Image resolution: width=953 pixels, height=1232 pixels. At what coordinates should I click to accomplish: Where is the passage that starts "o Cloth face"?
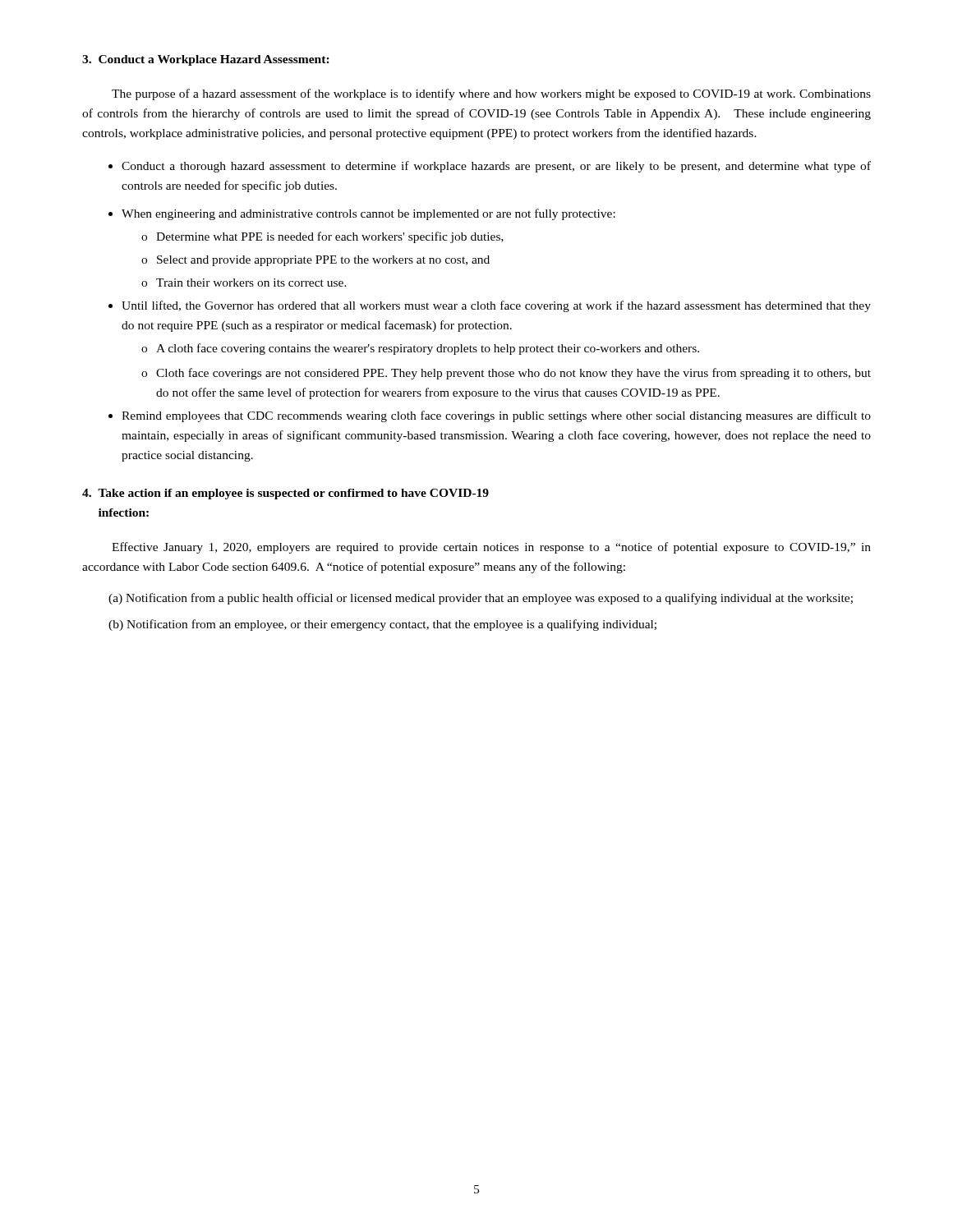point(506,381)
